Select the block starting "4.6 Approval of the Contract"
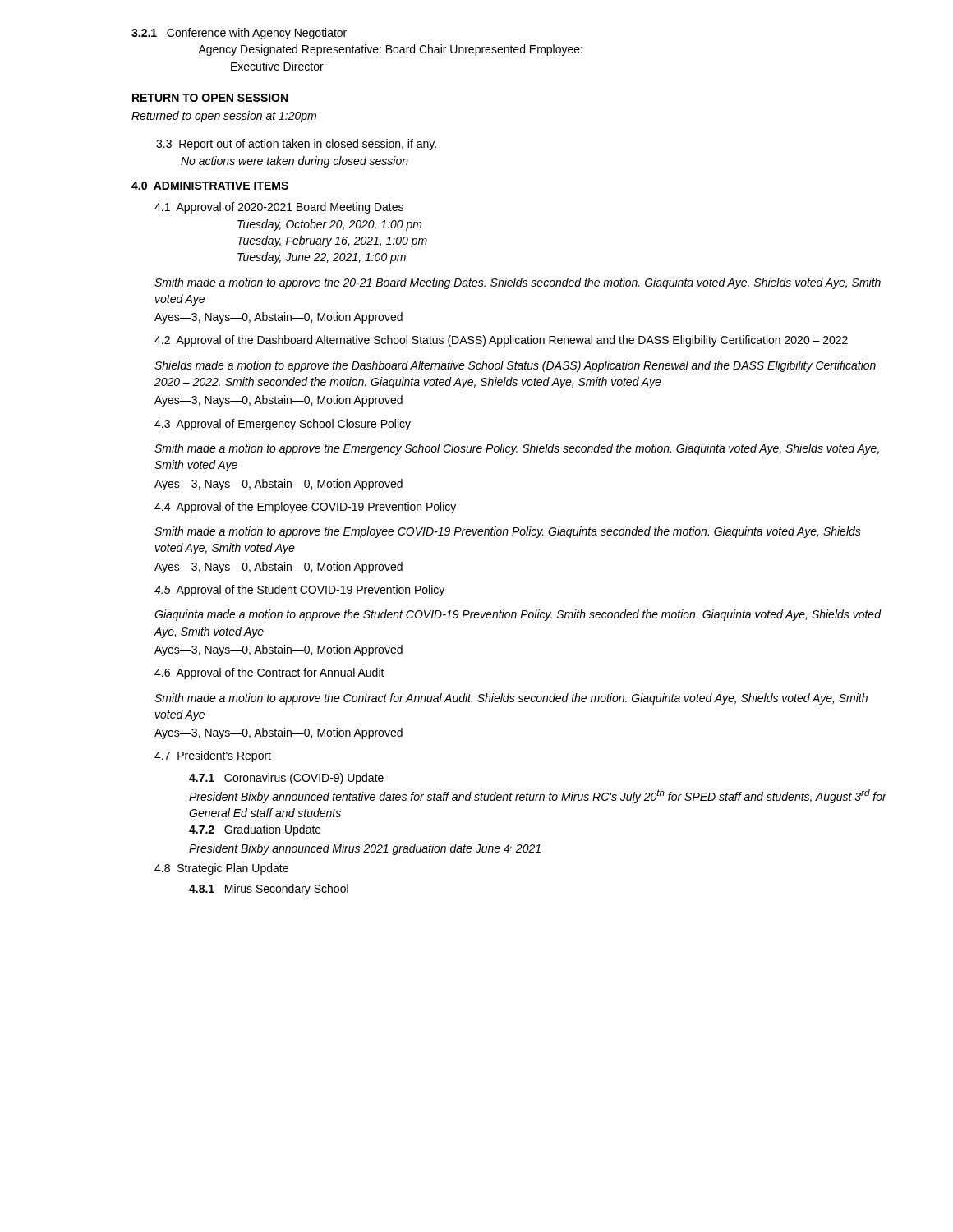 269,673
